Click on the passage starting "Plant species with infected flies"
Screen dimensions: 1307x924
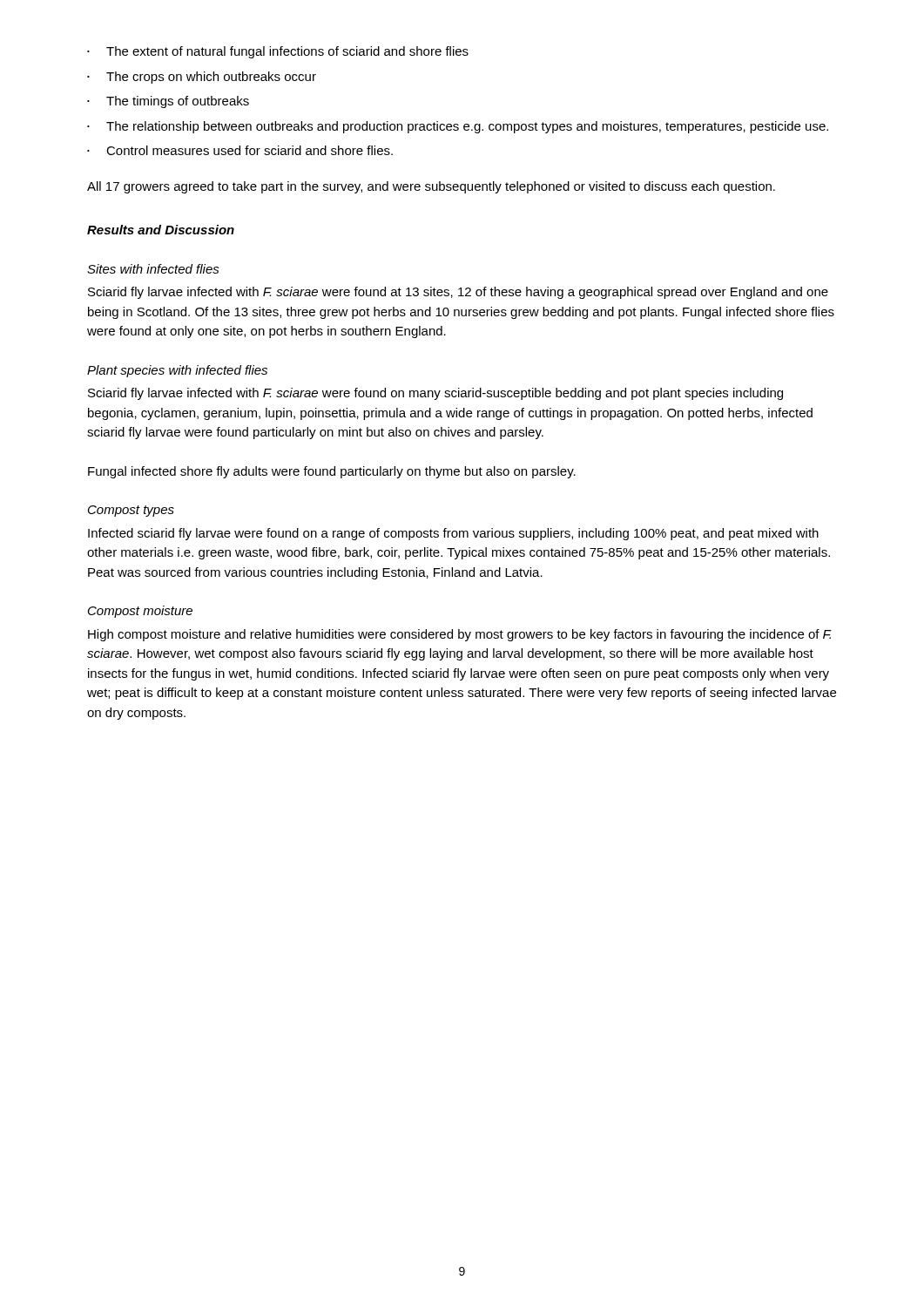[178, 369]
